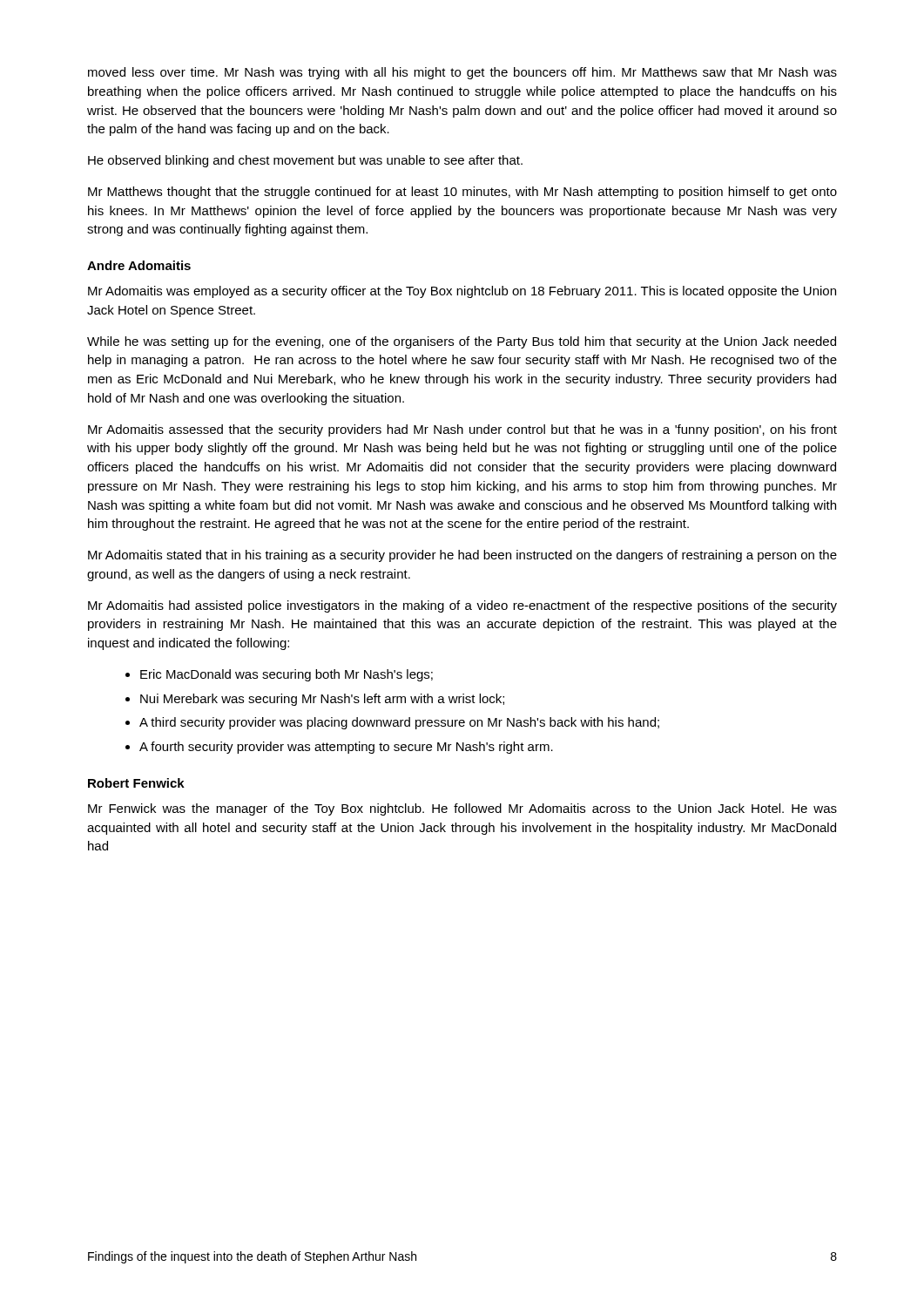Screen dimensions: 1307x924
Task: Find the text block with the text "Mr Adomaitis was employed as a"
Action: pyautogui.click(x=462, y=300)
